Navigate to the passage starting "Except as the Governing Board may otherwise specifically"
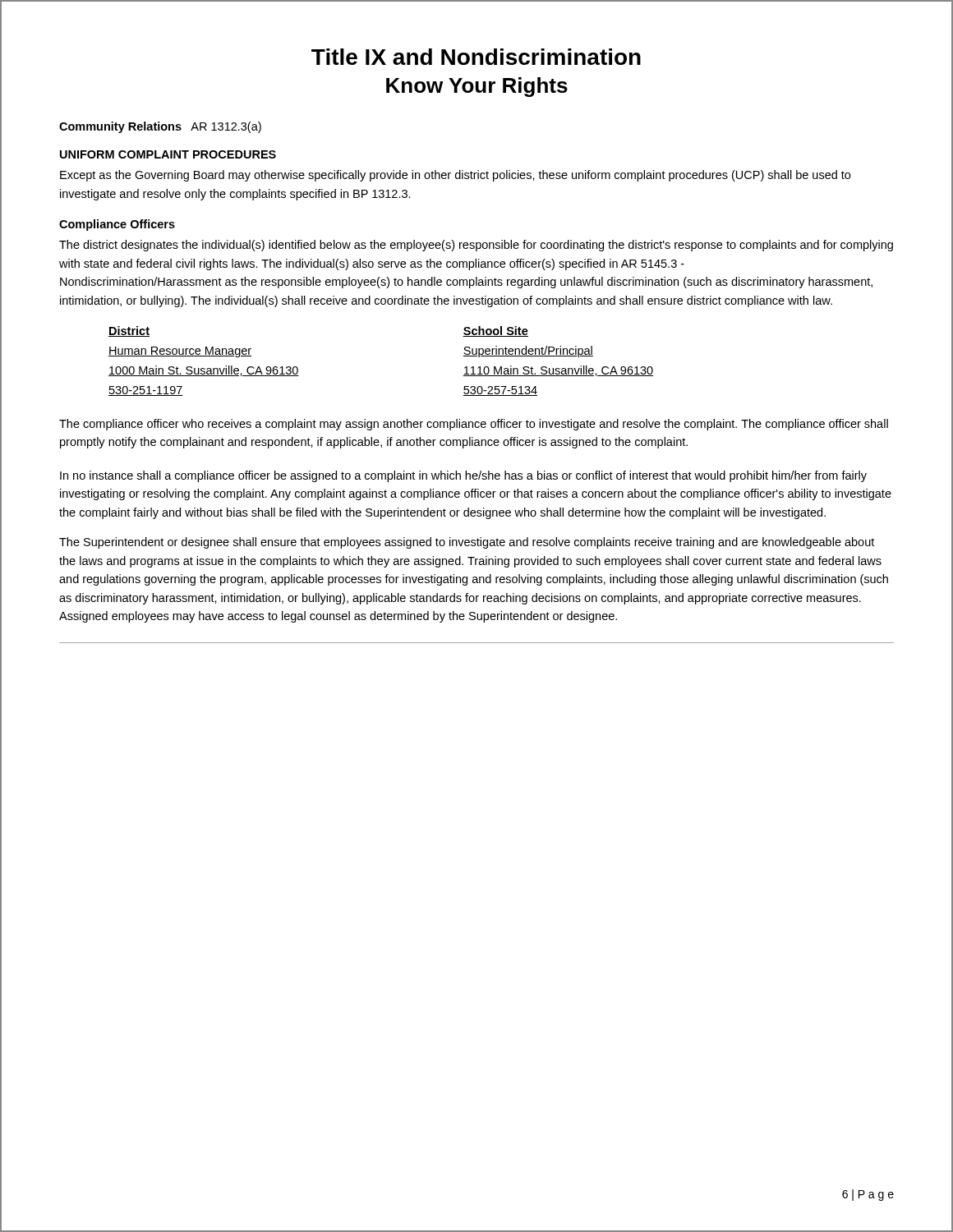The width and height of the screenshot is (953, 1232). click(x=455, y=184)
